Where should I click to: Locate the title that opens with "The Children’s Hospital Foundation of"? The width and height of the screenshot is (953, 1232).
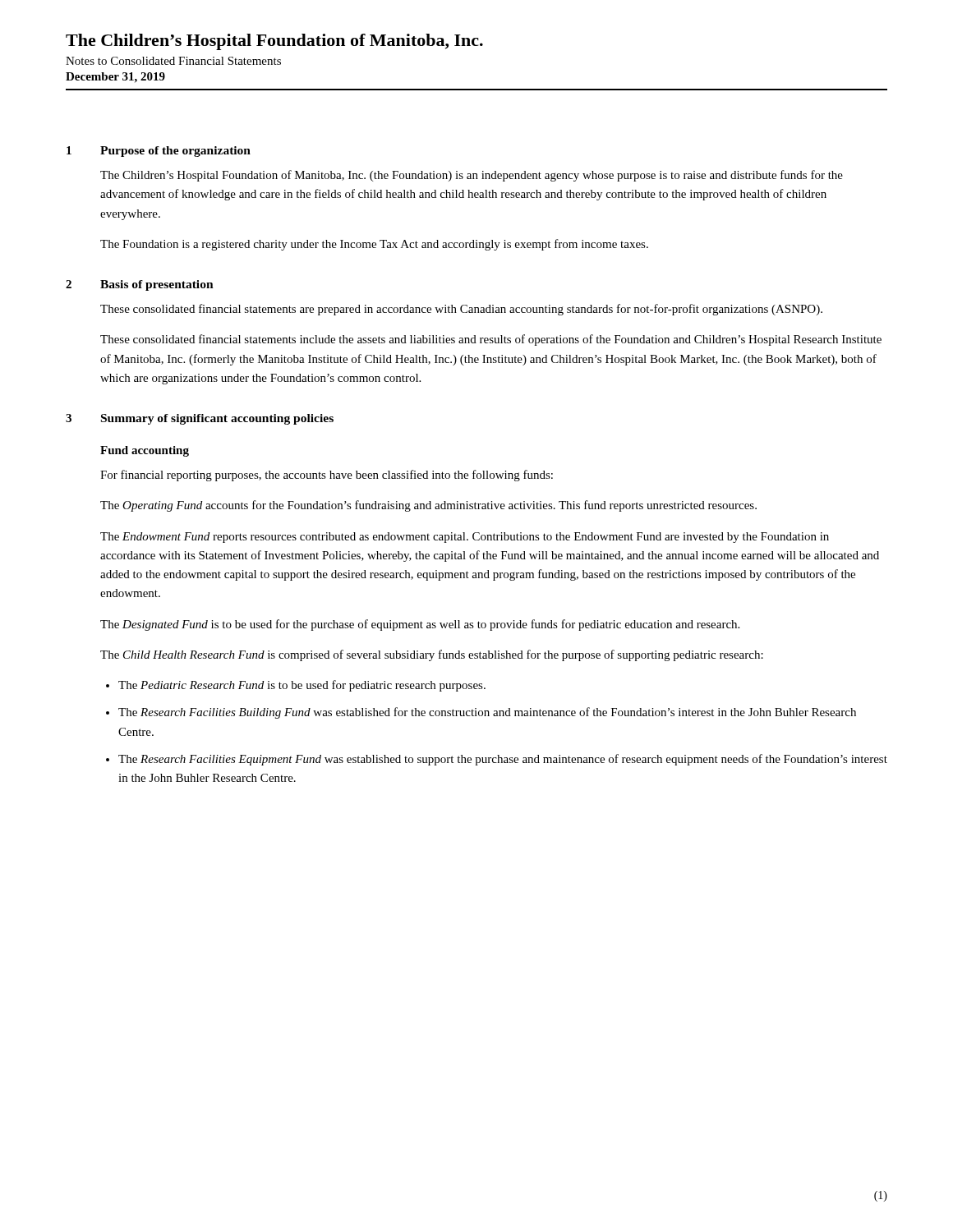(275, 40)
